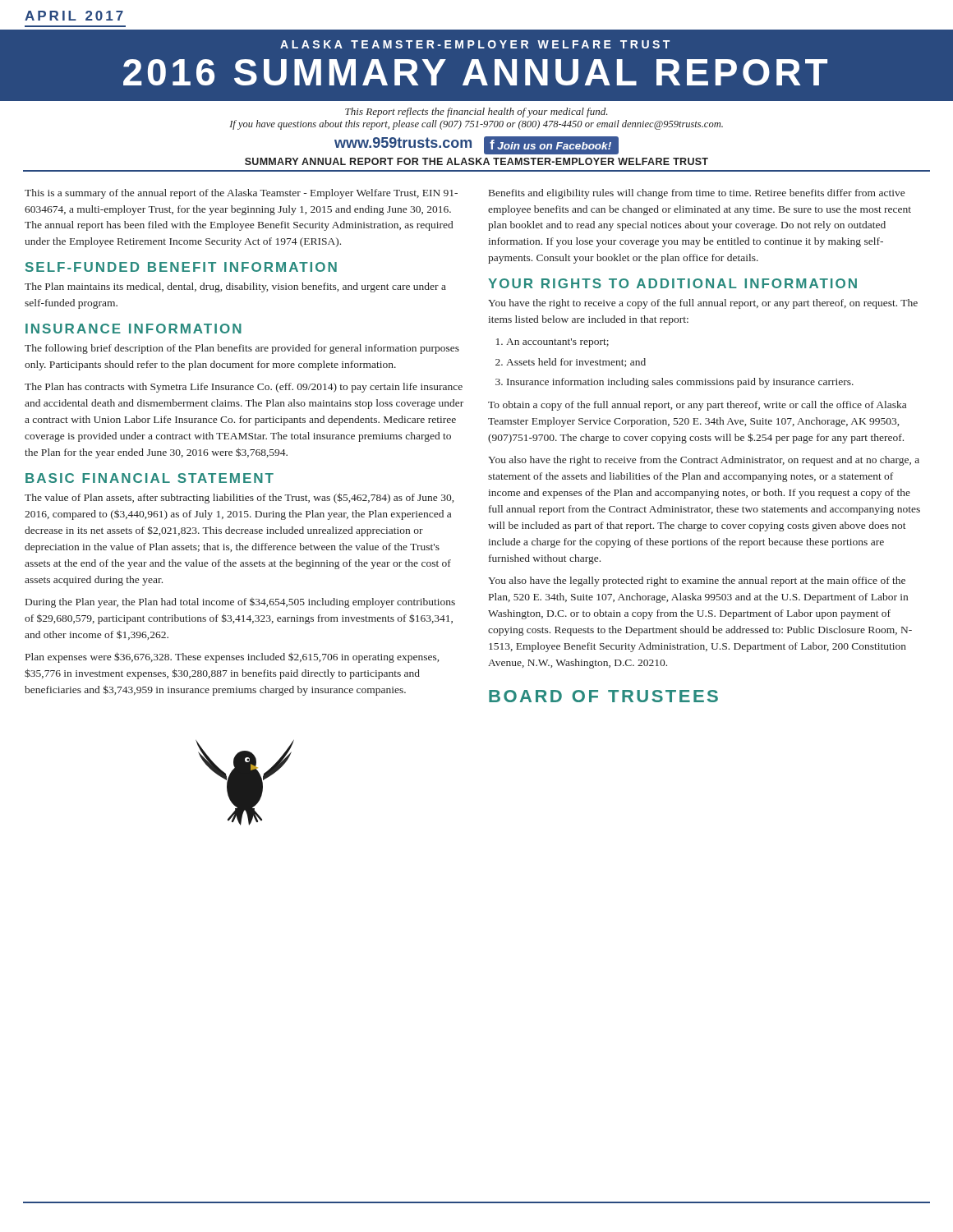
Task: Find the block starting "To obtain a copy"
Action: click(x=708, y=534)
